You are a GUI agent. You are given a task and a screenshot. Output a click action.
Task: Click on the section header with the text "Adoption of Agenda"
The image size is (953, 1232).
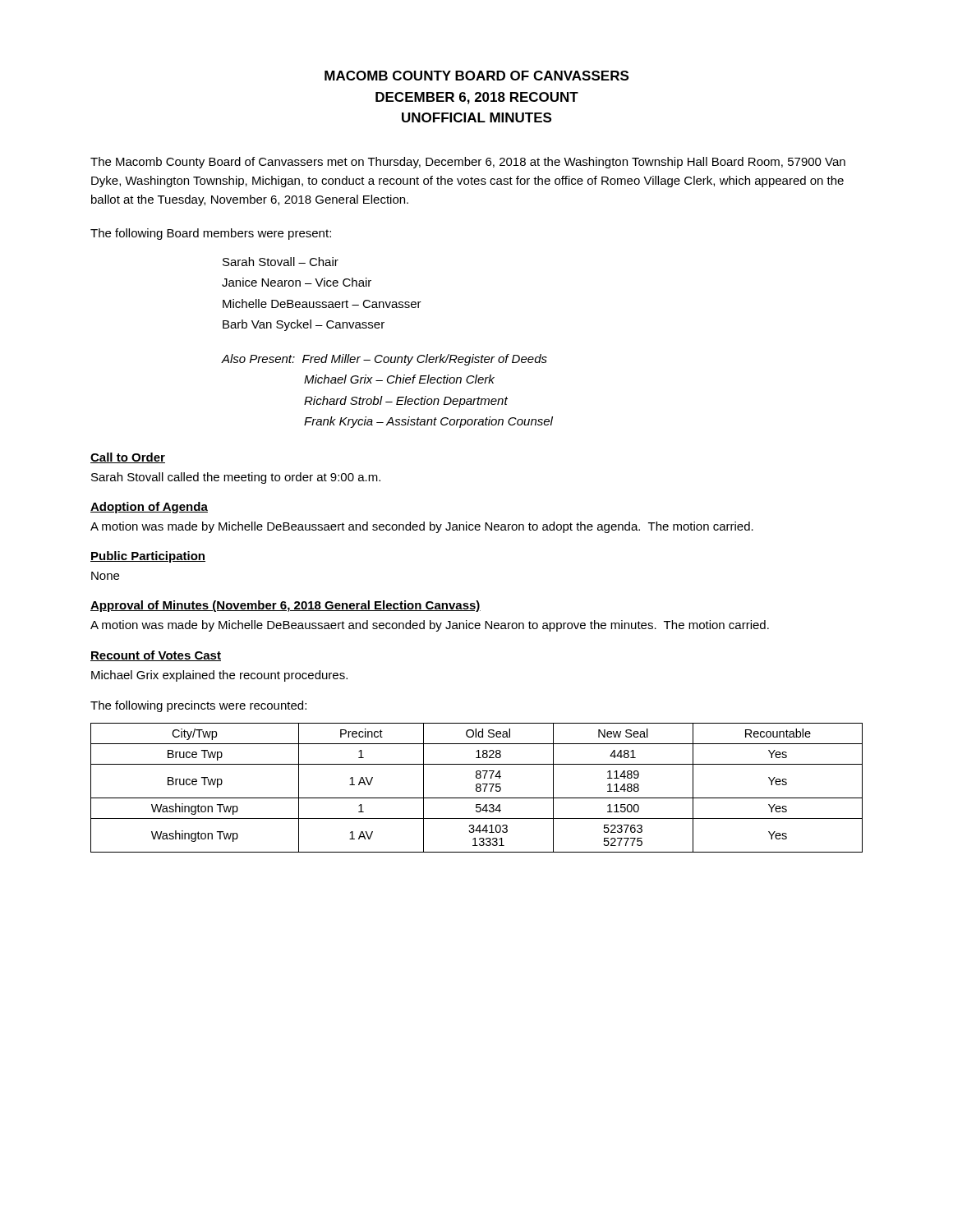click(149, 506)
